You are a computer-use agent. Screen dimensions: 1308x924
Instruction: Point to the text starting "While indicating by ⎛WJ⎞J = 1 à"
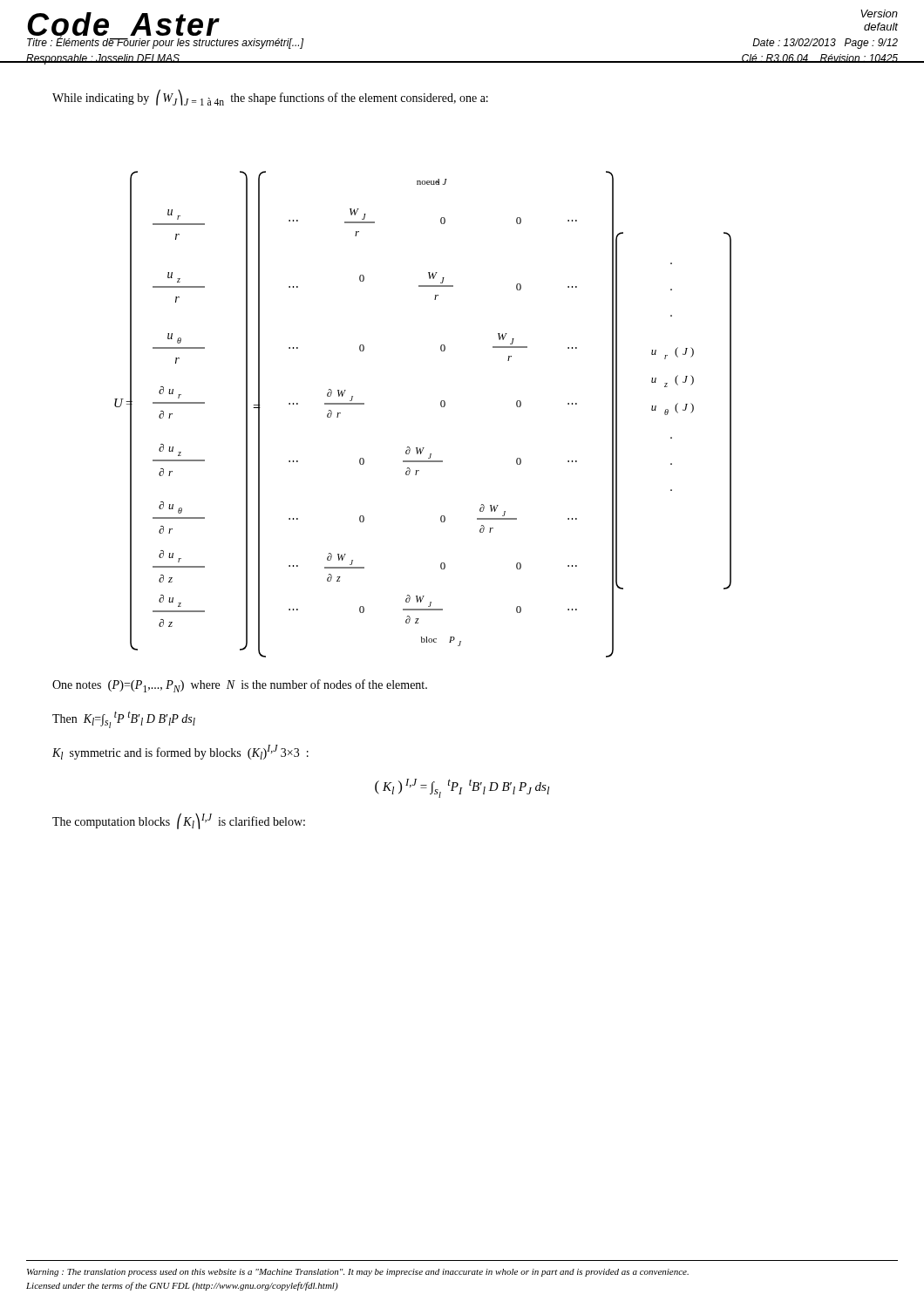coord(271,99)
